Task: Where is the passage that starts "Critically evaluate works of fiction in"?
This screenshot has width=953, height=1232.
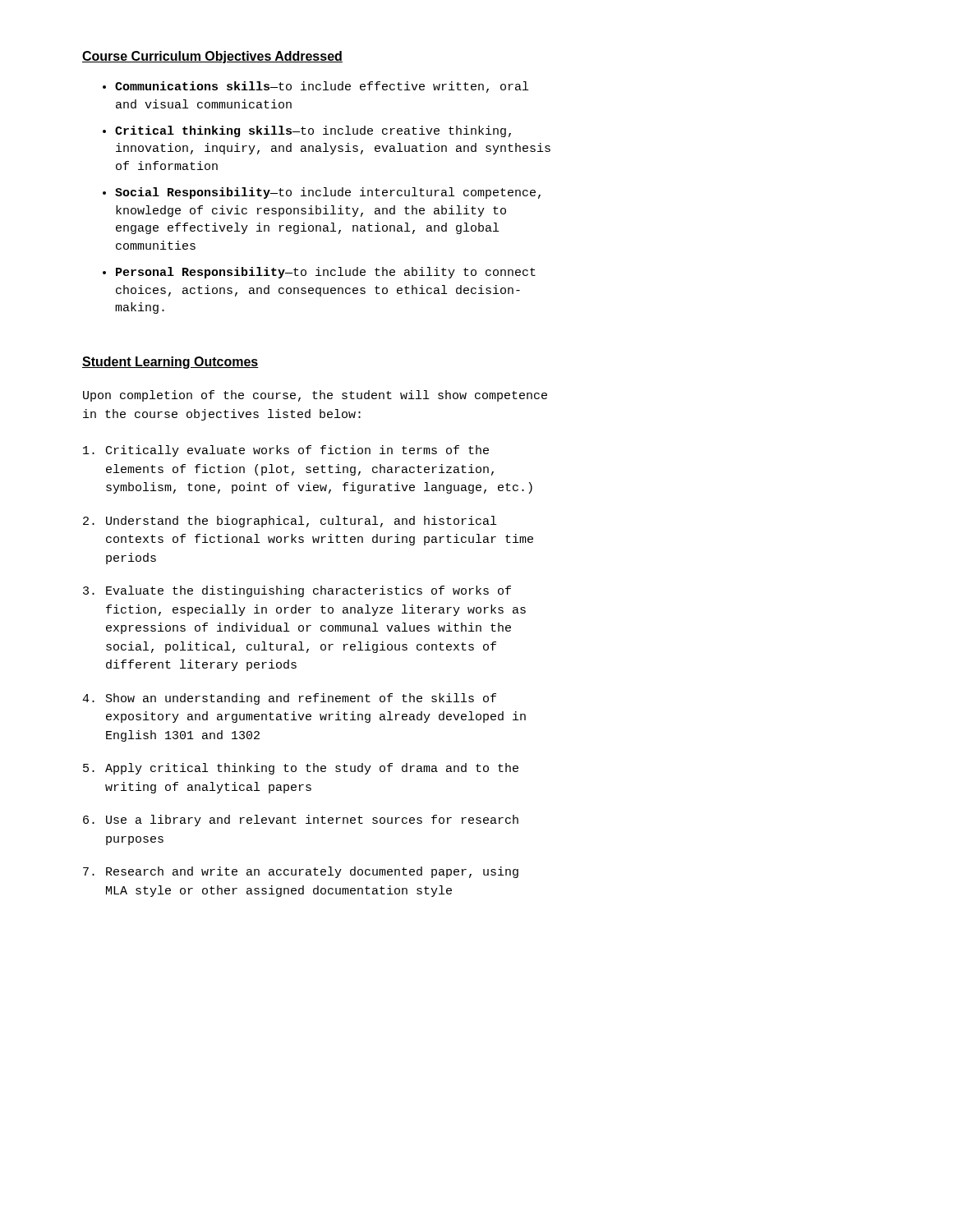Action: (308, 470)
